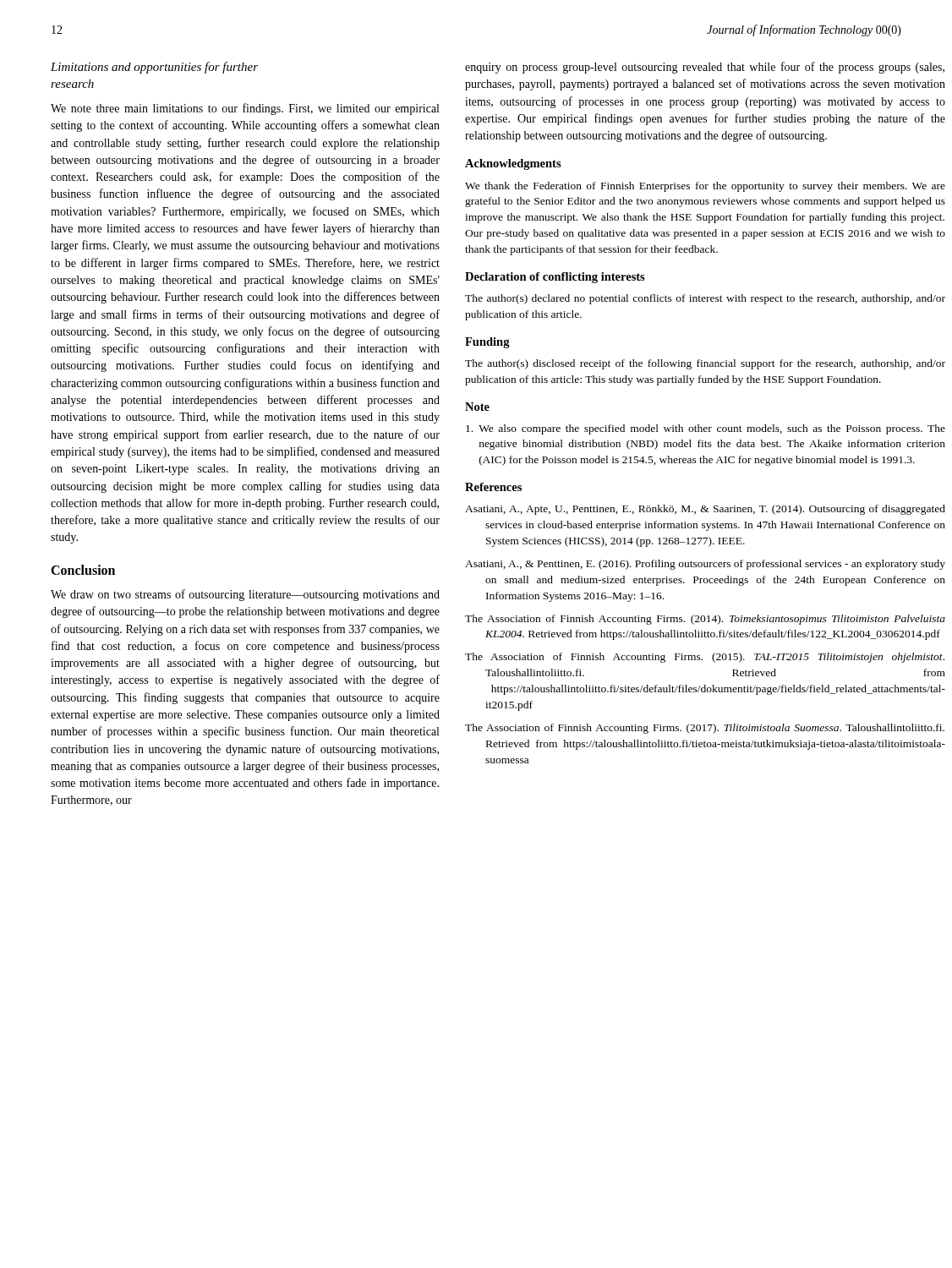This screenshot has height=1268, width=952.
Task: Select the text block that says "The Association of Finnish Accounting Firms. (2014). Toimeksiantosopimus"
Action: (x=705, y=627)
